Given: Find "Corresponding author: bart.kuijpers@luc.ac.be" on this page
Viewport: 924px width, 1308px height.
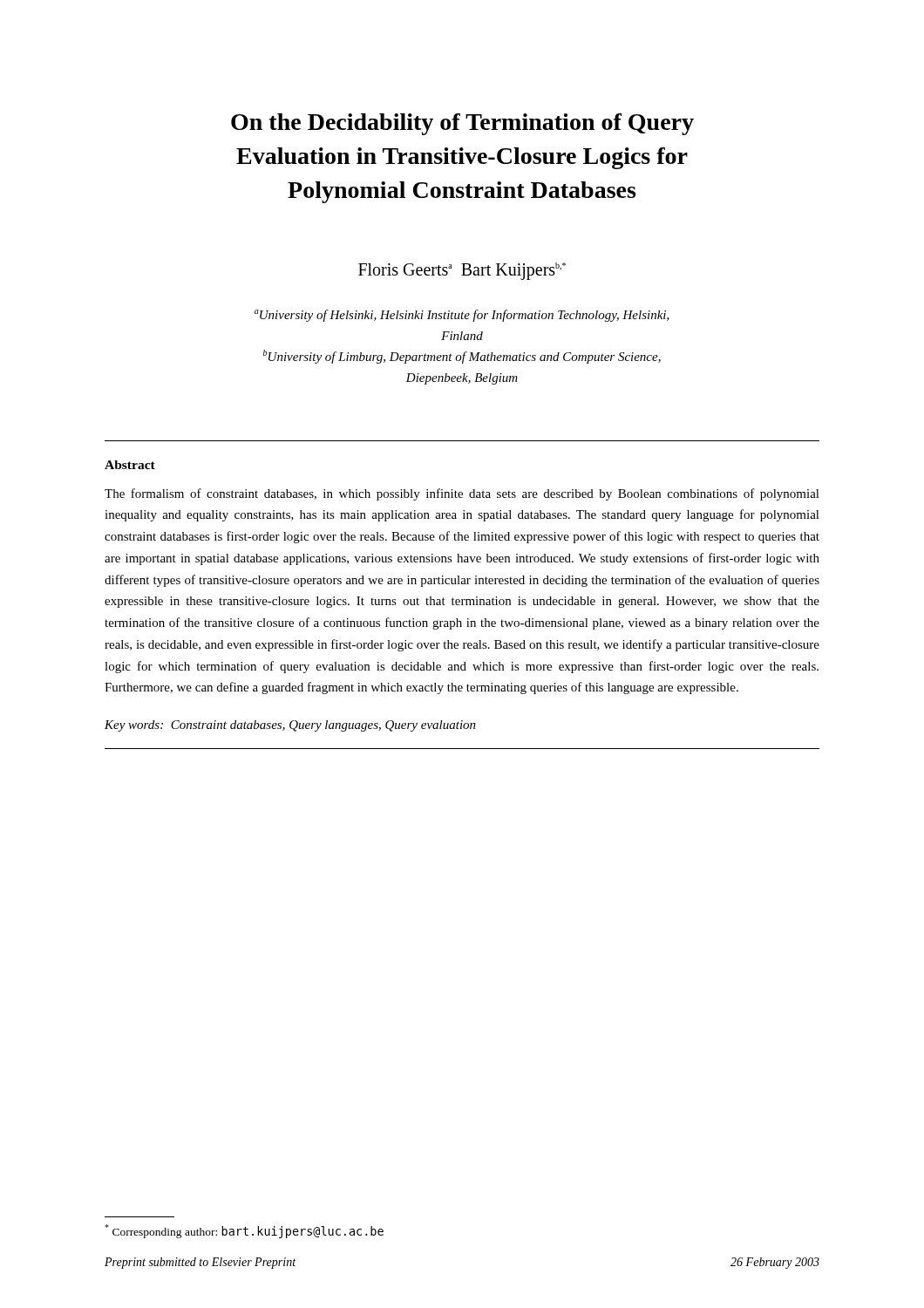Looking at the screenshot, I should point(244,1230).
